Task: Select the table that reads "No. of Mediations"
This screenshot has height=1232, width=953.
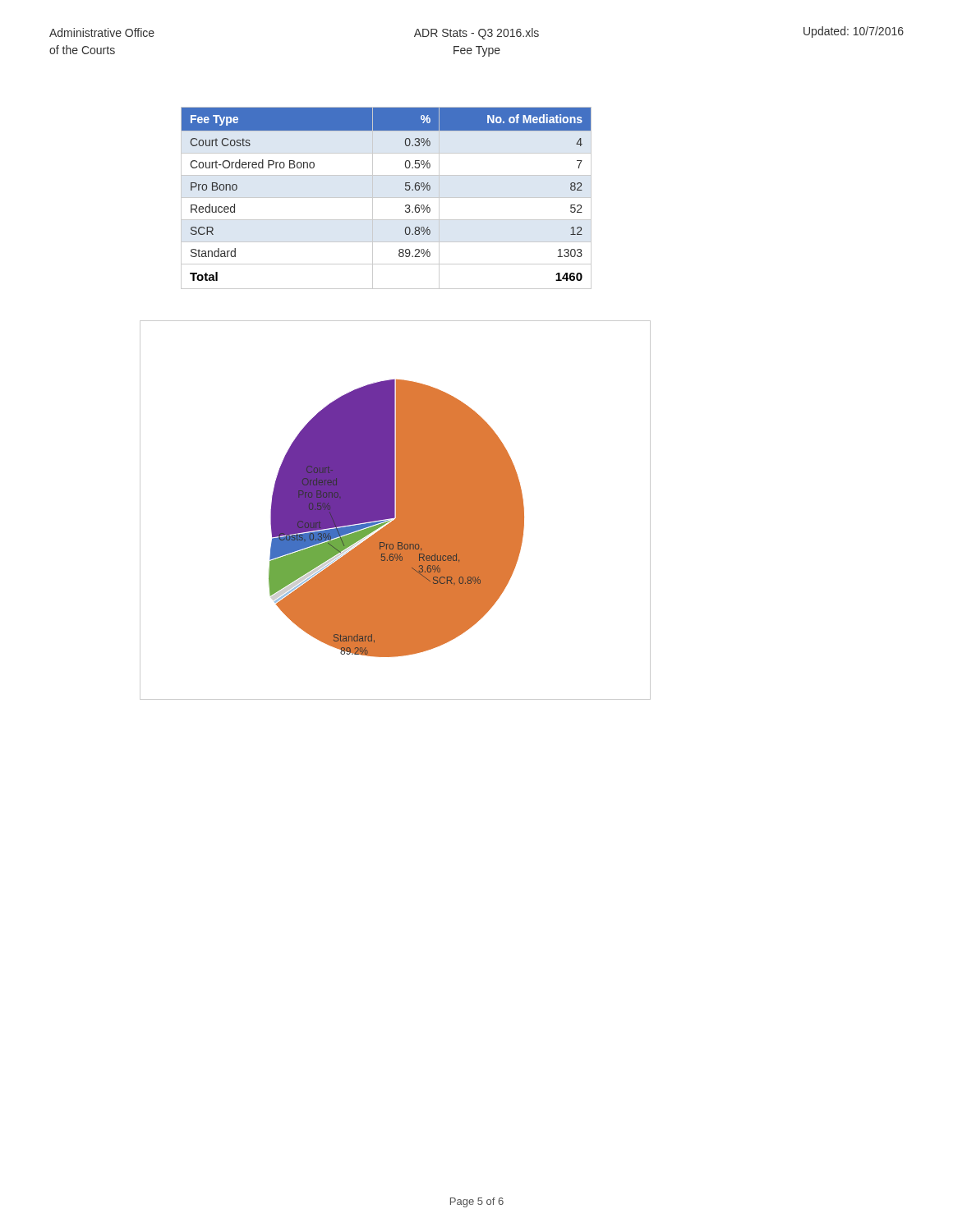Action: click(x=386, y=198)
